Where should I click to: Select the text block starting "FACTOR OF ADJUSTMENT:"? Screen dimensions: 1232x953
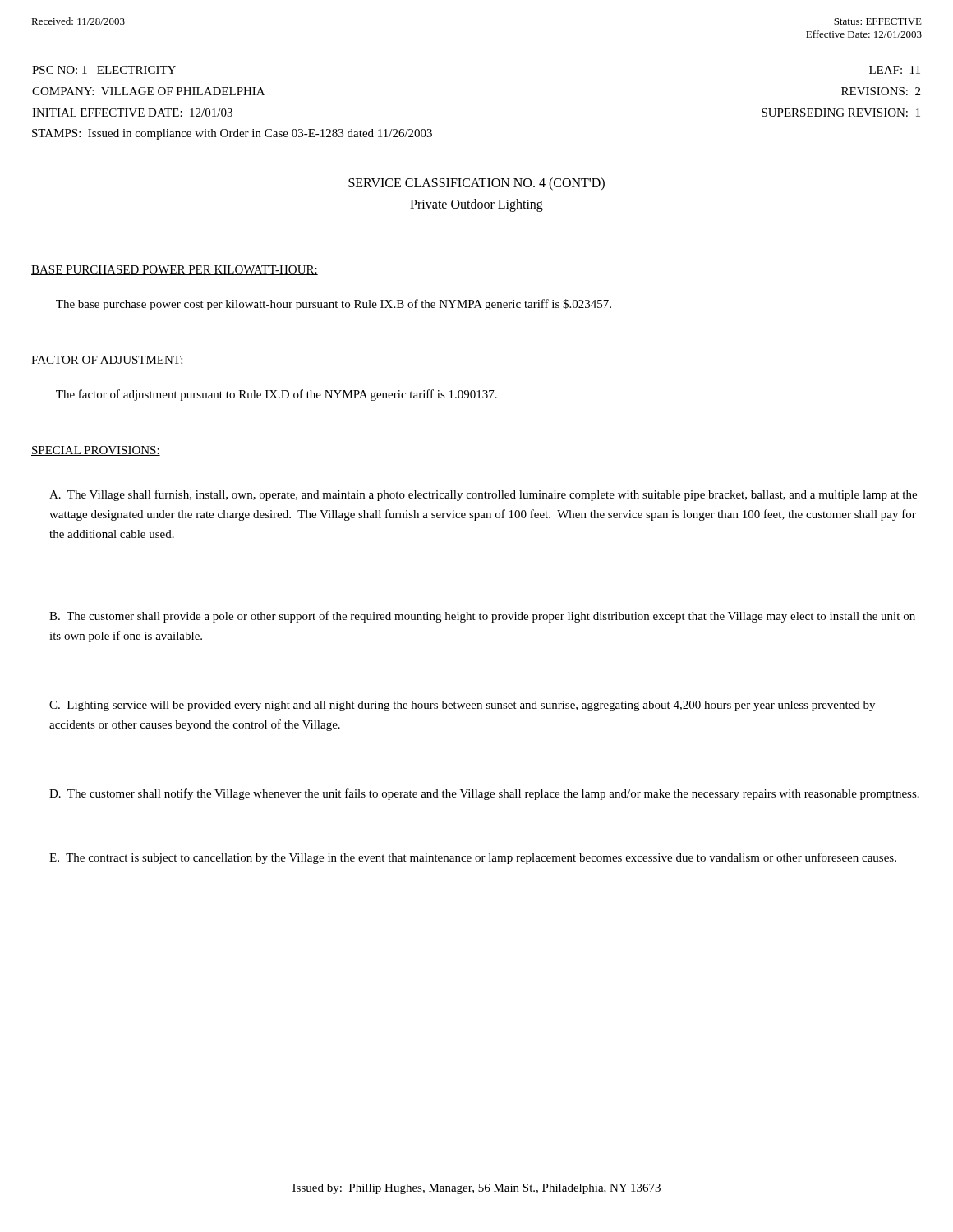tap(107, 360)
